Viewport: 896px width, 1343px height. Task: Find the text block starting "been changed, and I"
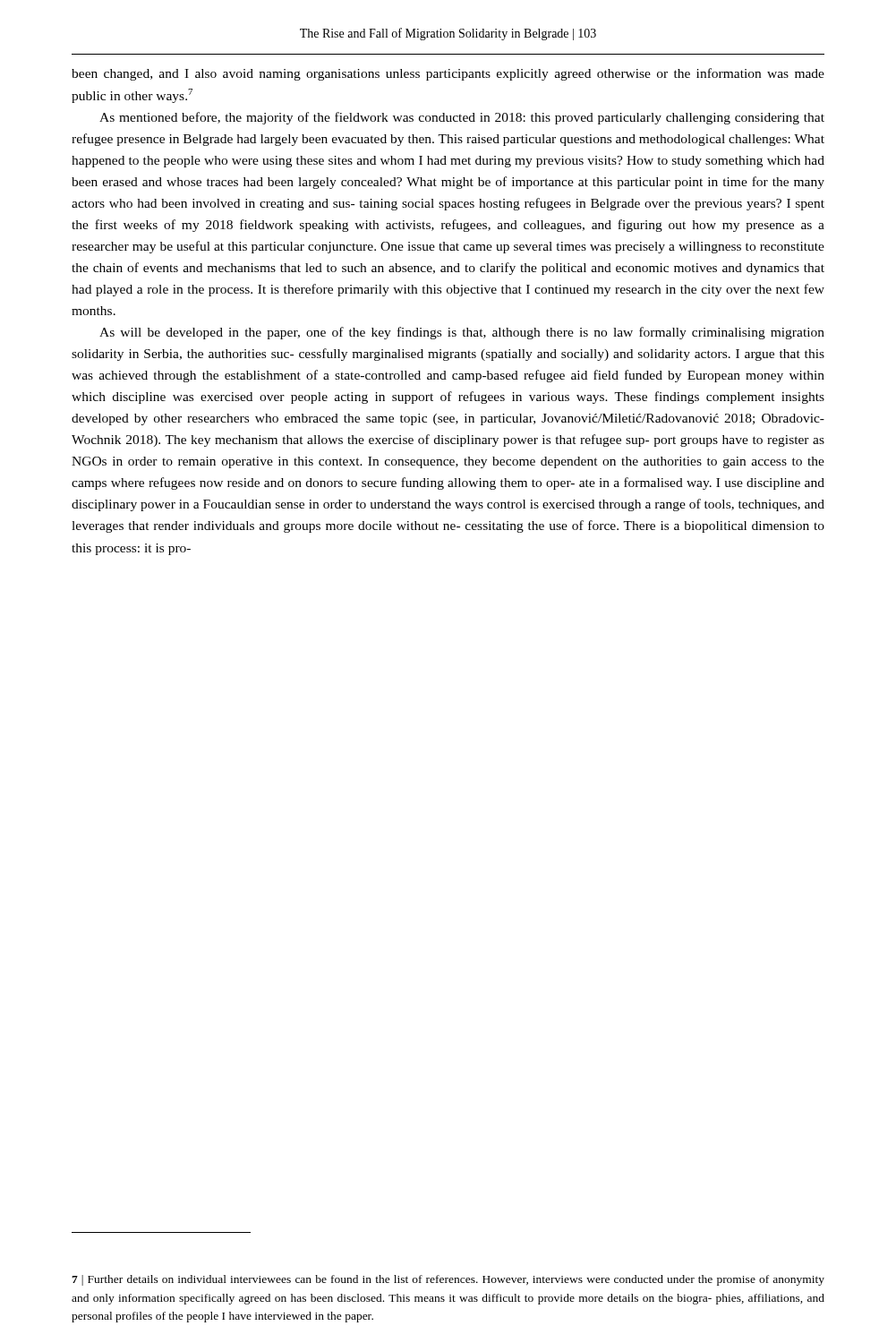point(448,74)
